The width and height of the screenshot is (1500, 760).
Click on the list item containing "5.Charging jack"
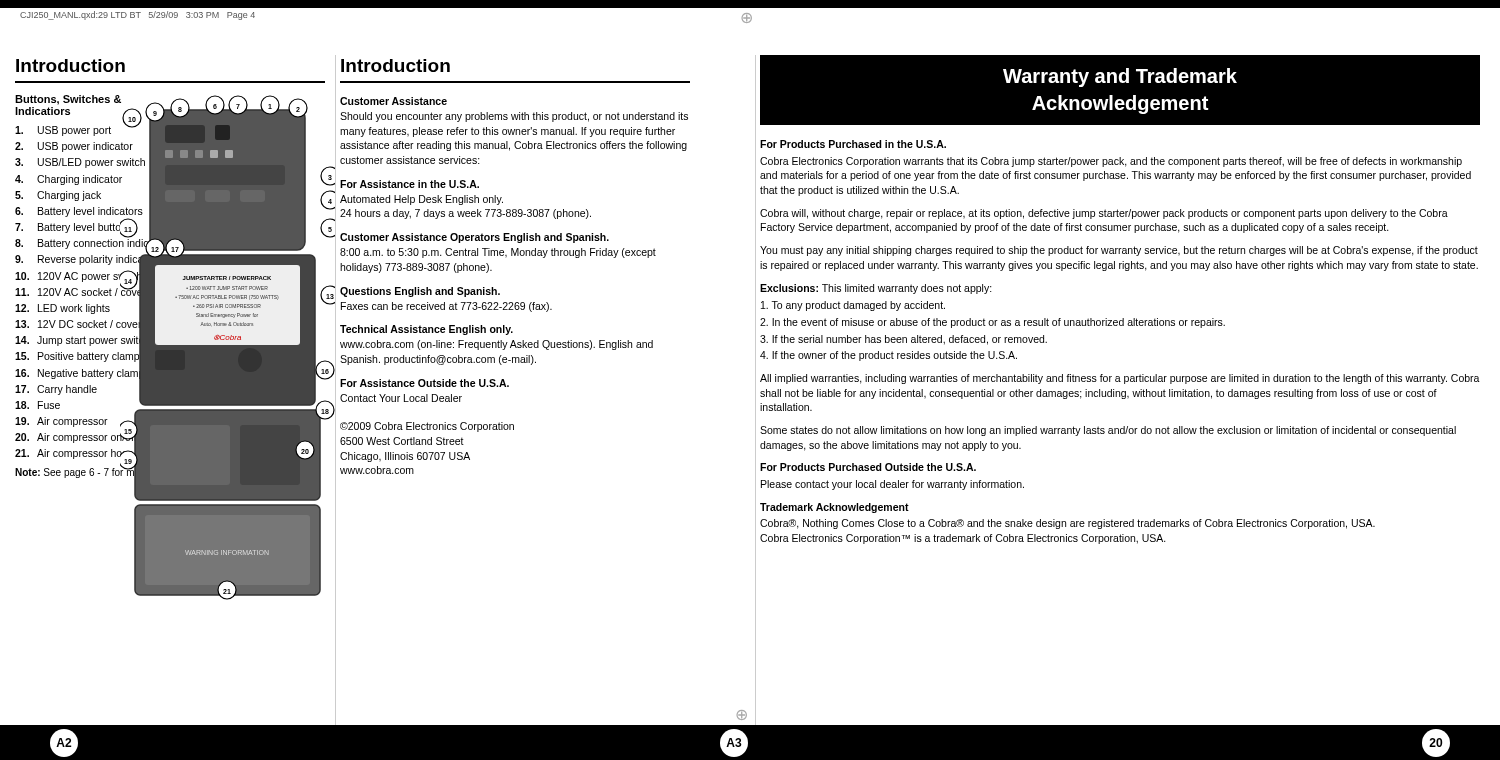(170, 195)
